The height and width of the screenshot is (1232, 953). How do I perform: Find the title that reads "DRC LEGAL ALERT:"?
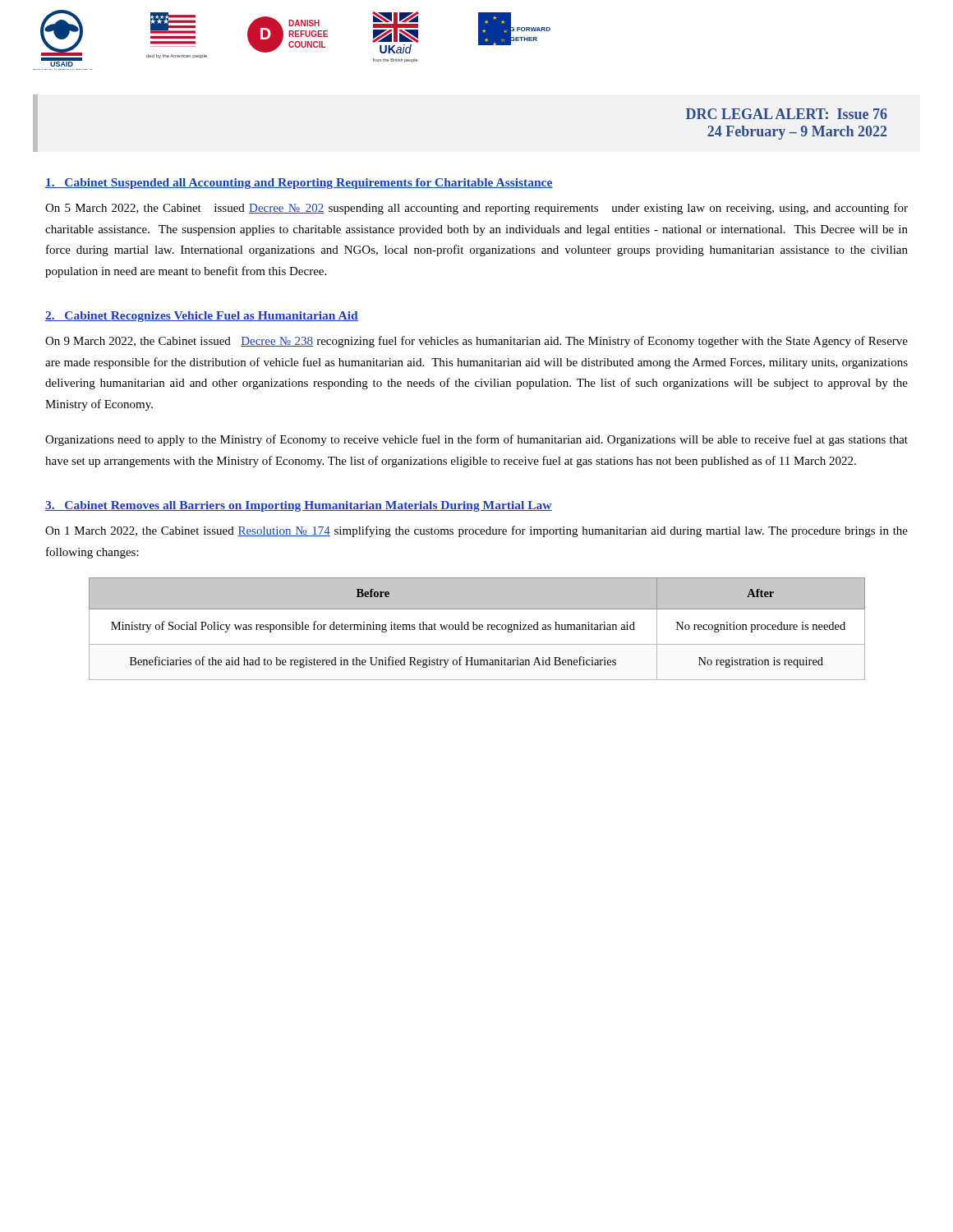tap(787, 114)
